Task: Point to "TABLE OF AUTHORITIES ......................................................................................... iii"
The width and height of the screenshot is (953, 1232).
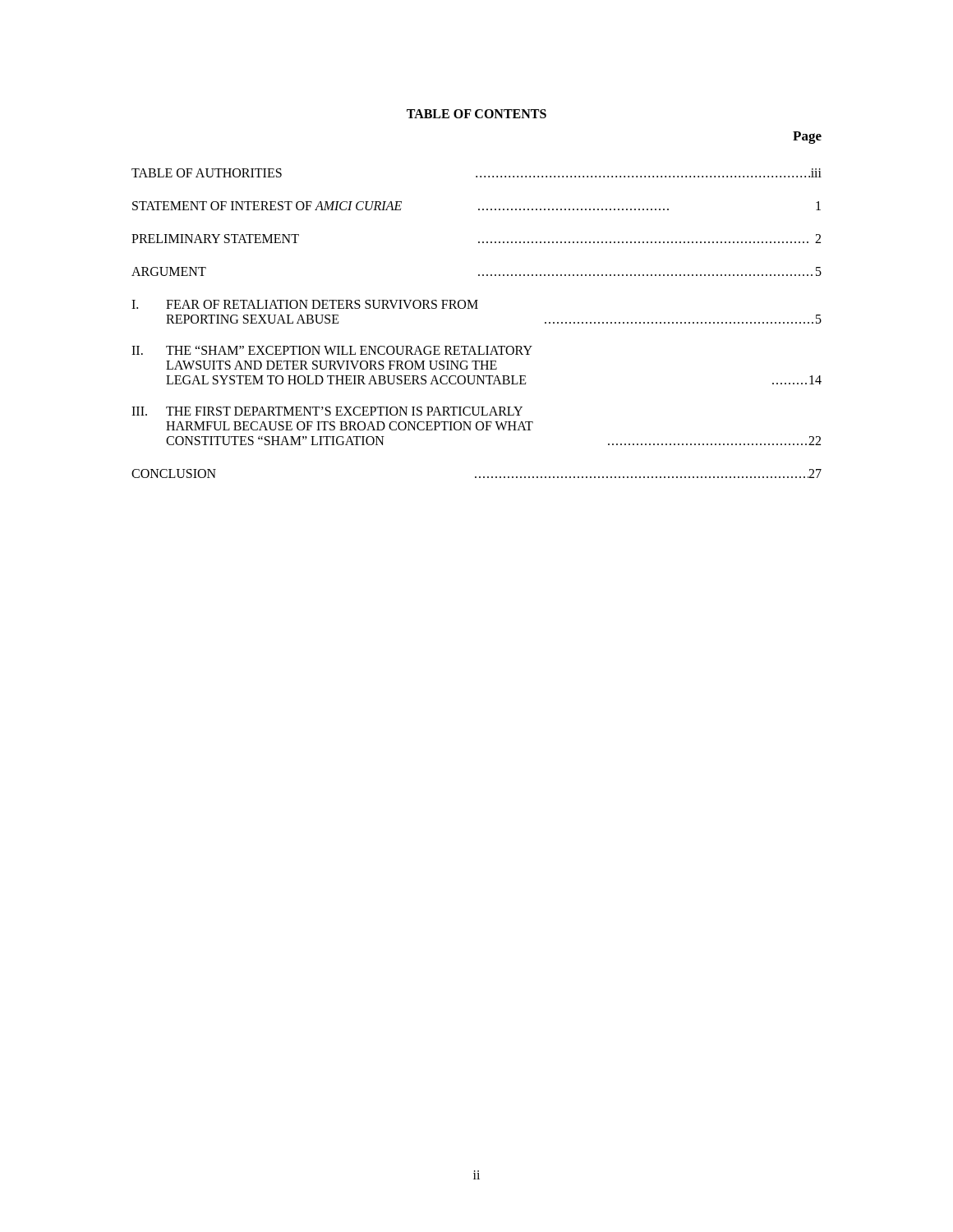Action: [x=476, y=173]
